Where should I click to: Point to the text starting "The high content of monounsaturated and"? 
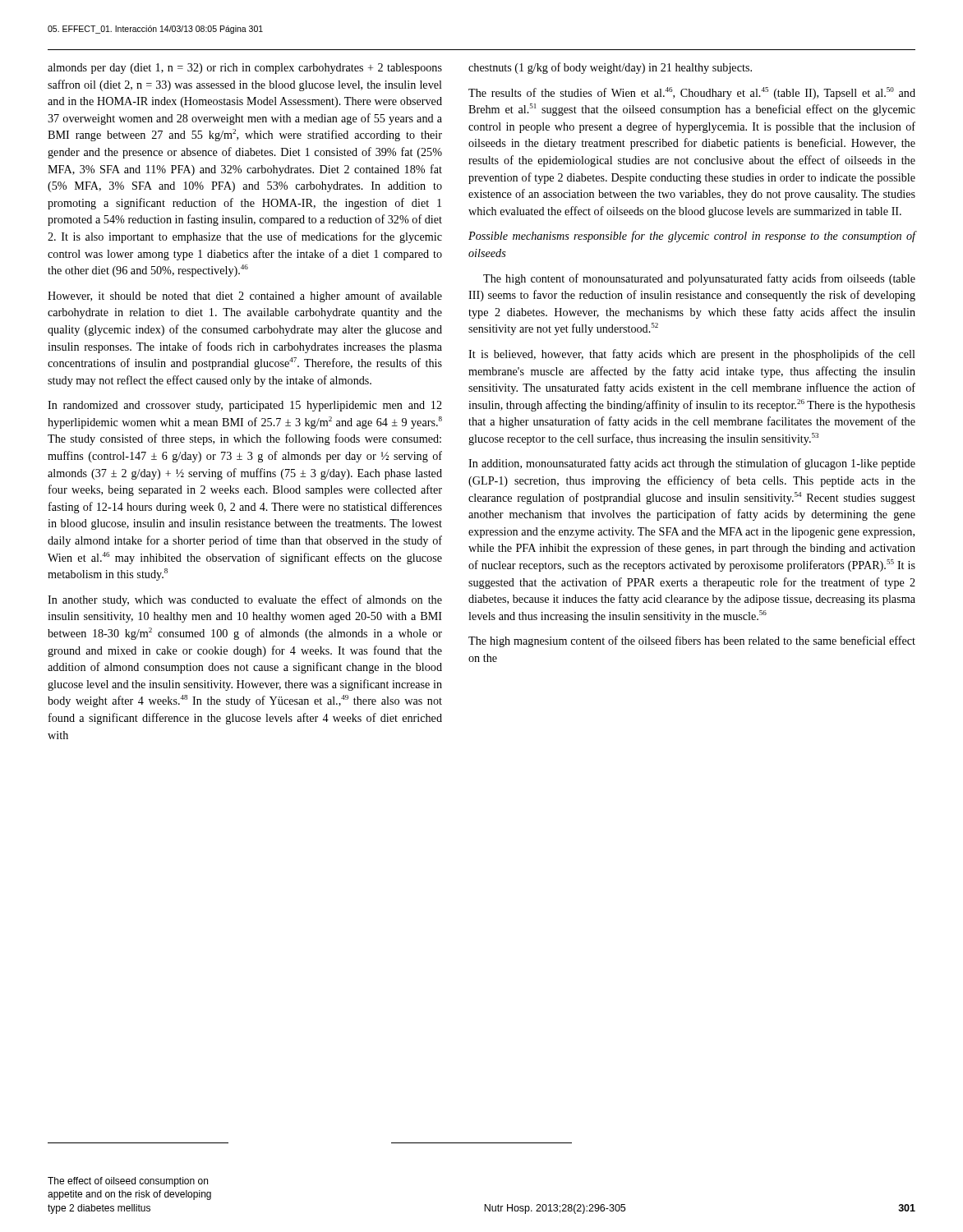click(692, 304)
